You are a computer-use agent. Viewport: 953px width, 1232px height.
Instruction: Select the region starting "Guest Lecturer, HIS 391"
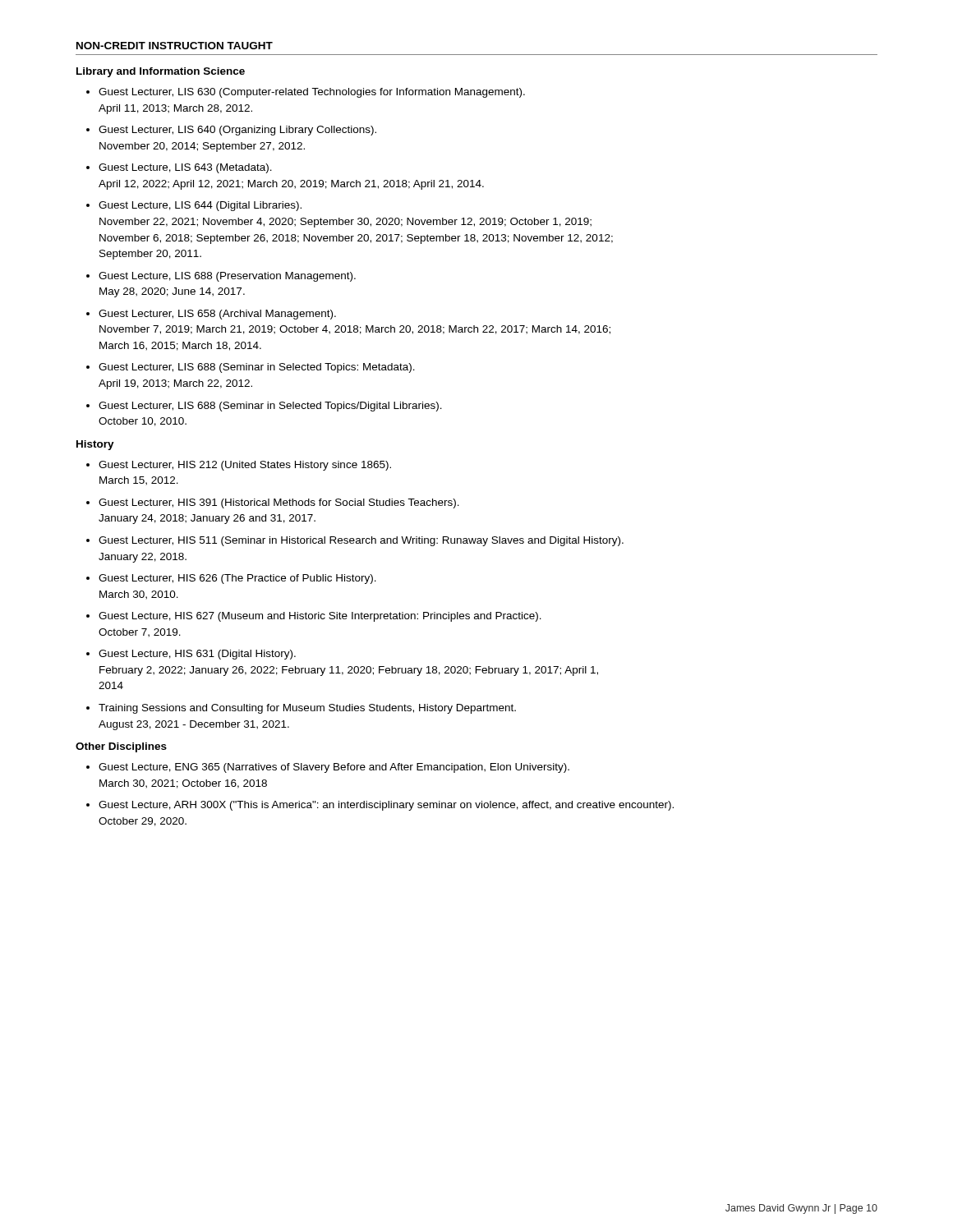(x=279, y=510)
